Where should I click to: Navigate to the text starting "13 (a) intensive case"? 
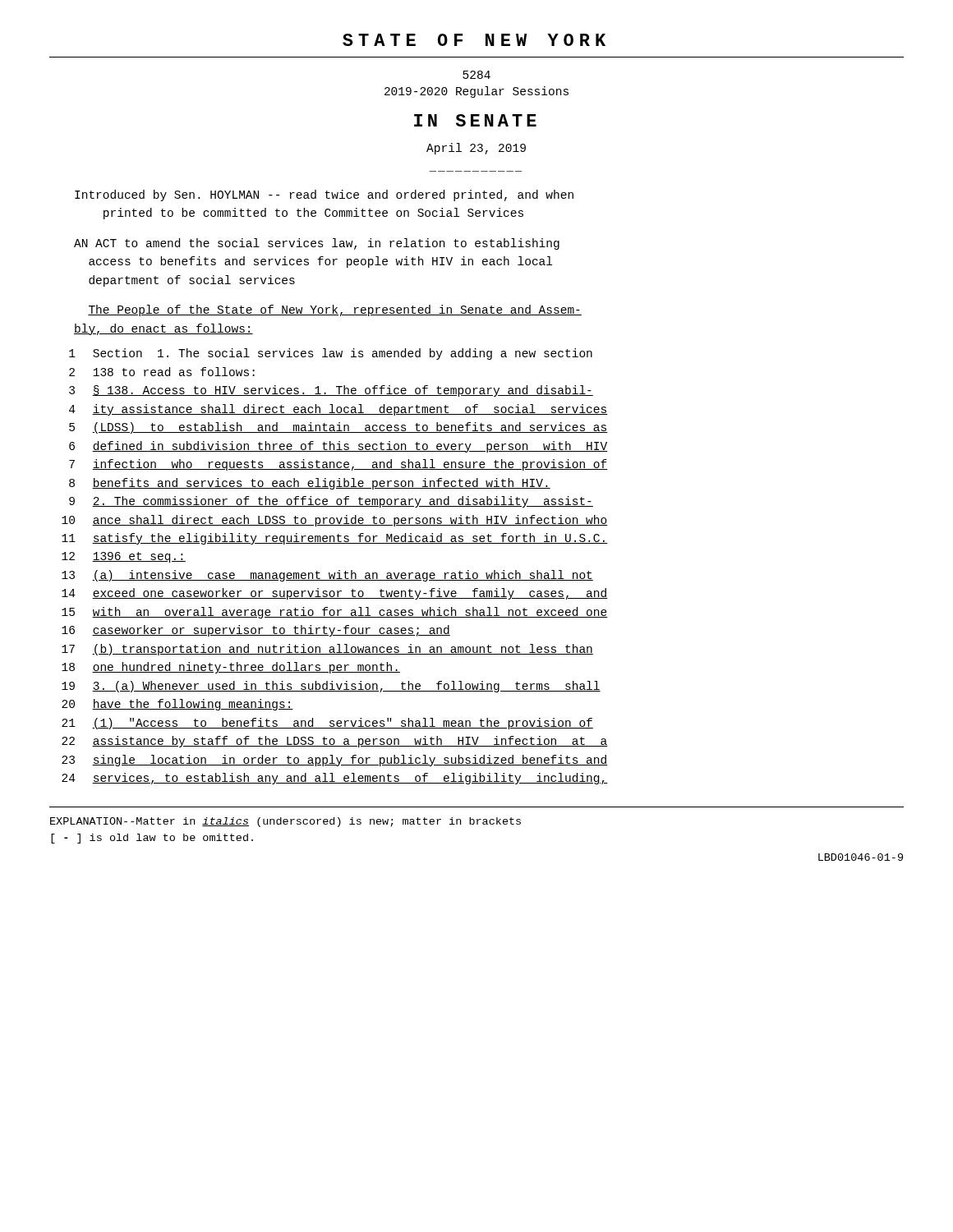point(476,576)
